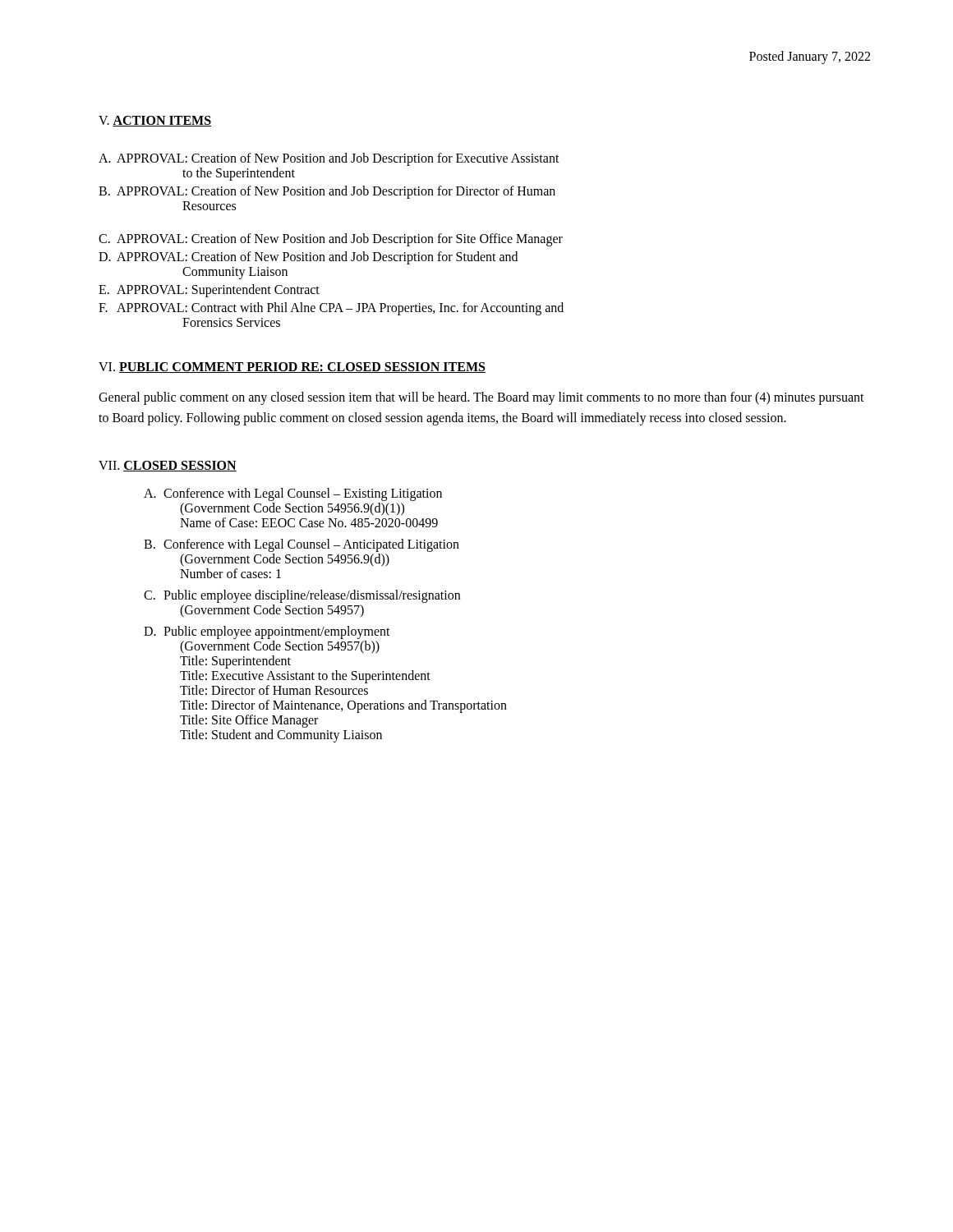Navigate to the region starting "A. APPROVAL: Creation of New Position"
This screenshot has width=953, height=1232.
[x=329, y=166]
